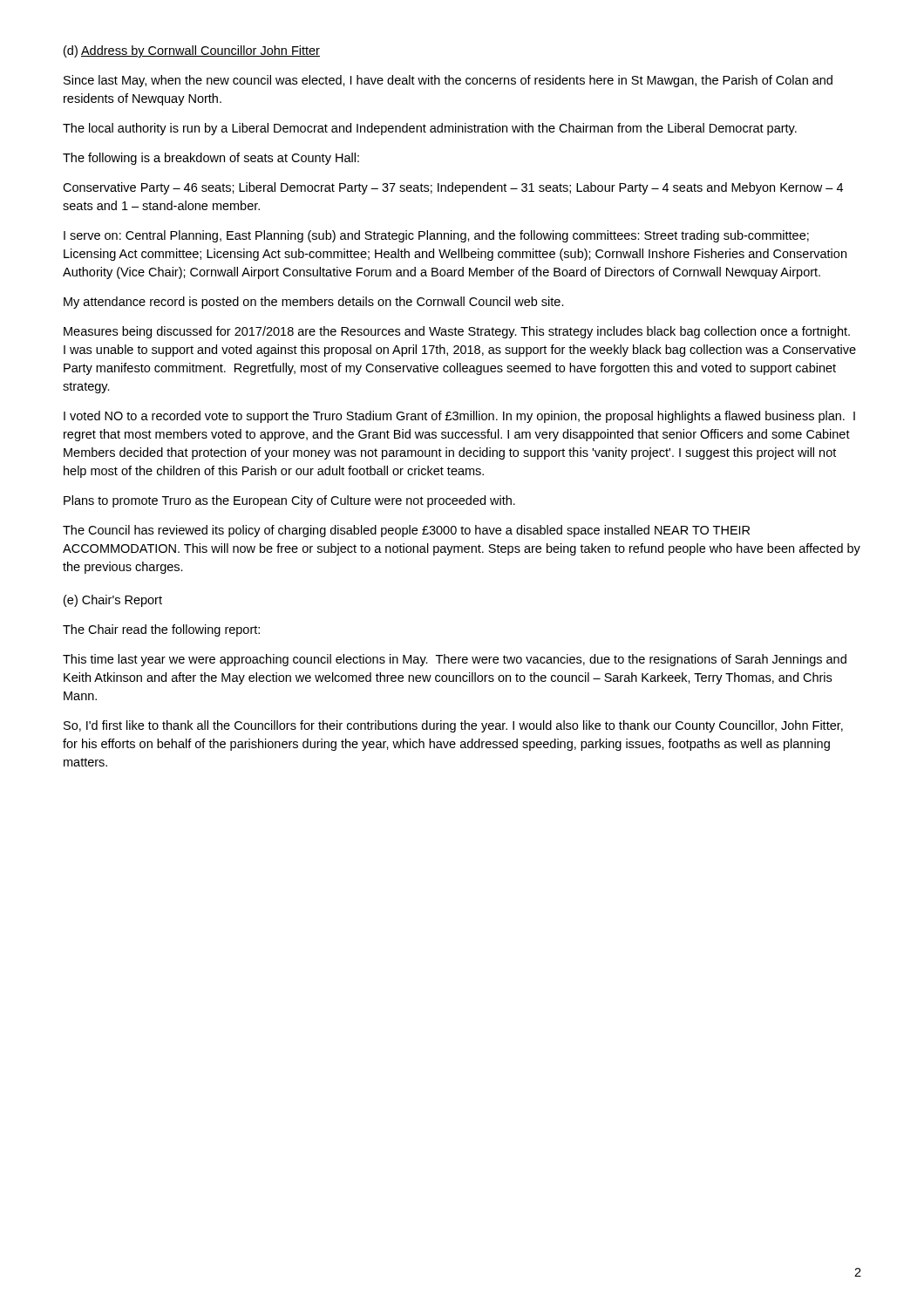Image resolution: width=924 pixels, height=1308 pixels.
Task: Locate the text block starting "So, I'd first like to"
Action: pyautogui.click(x=453, y=744)
